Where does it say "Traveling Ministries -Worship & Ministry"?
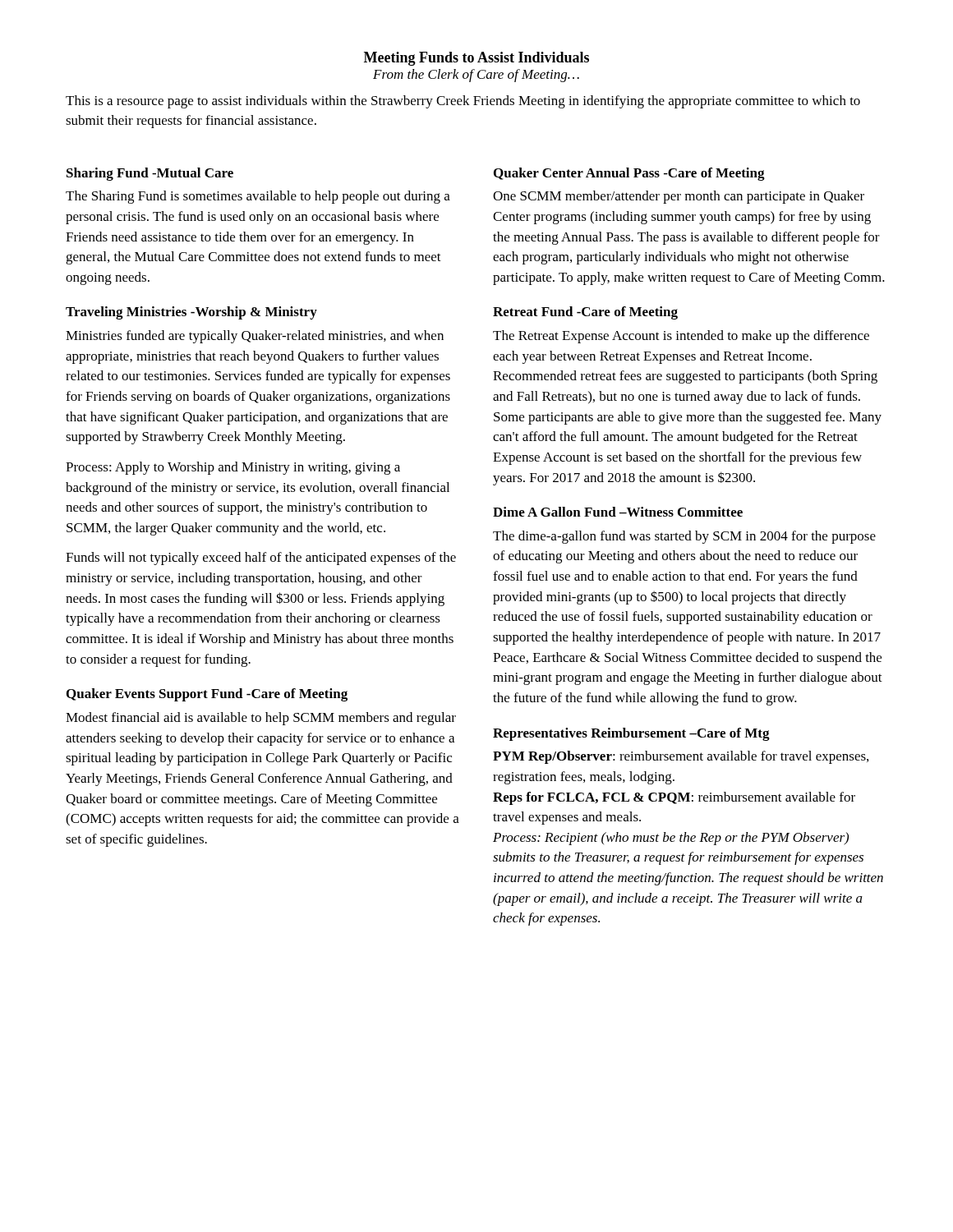Image resolution: width=953 pixels, height=1232 pixels. pyautogui.click(x=191, y=312)
